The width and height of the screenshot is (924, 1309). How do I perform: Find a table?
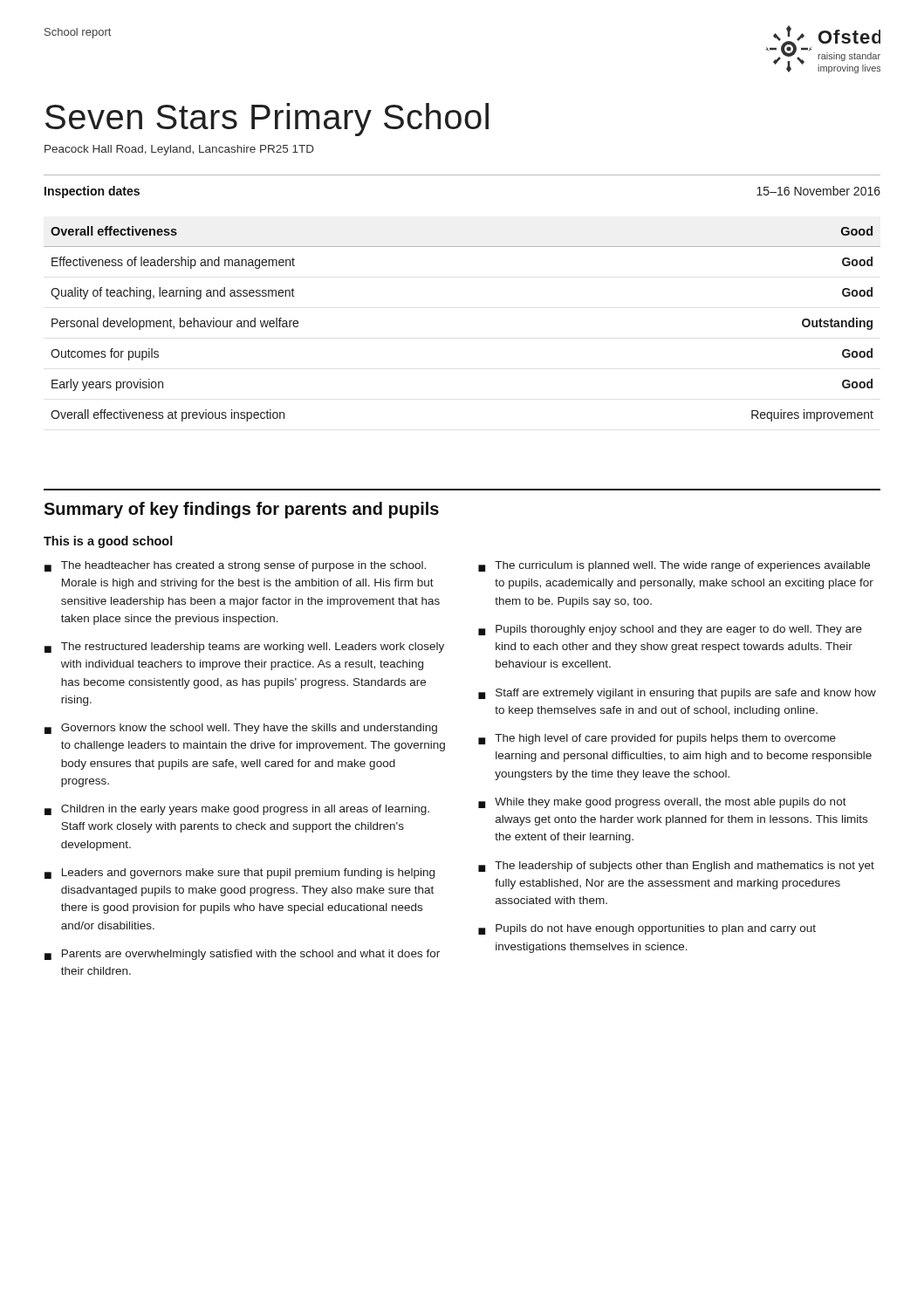tap(462, 323)
